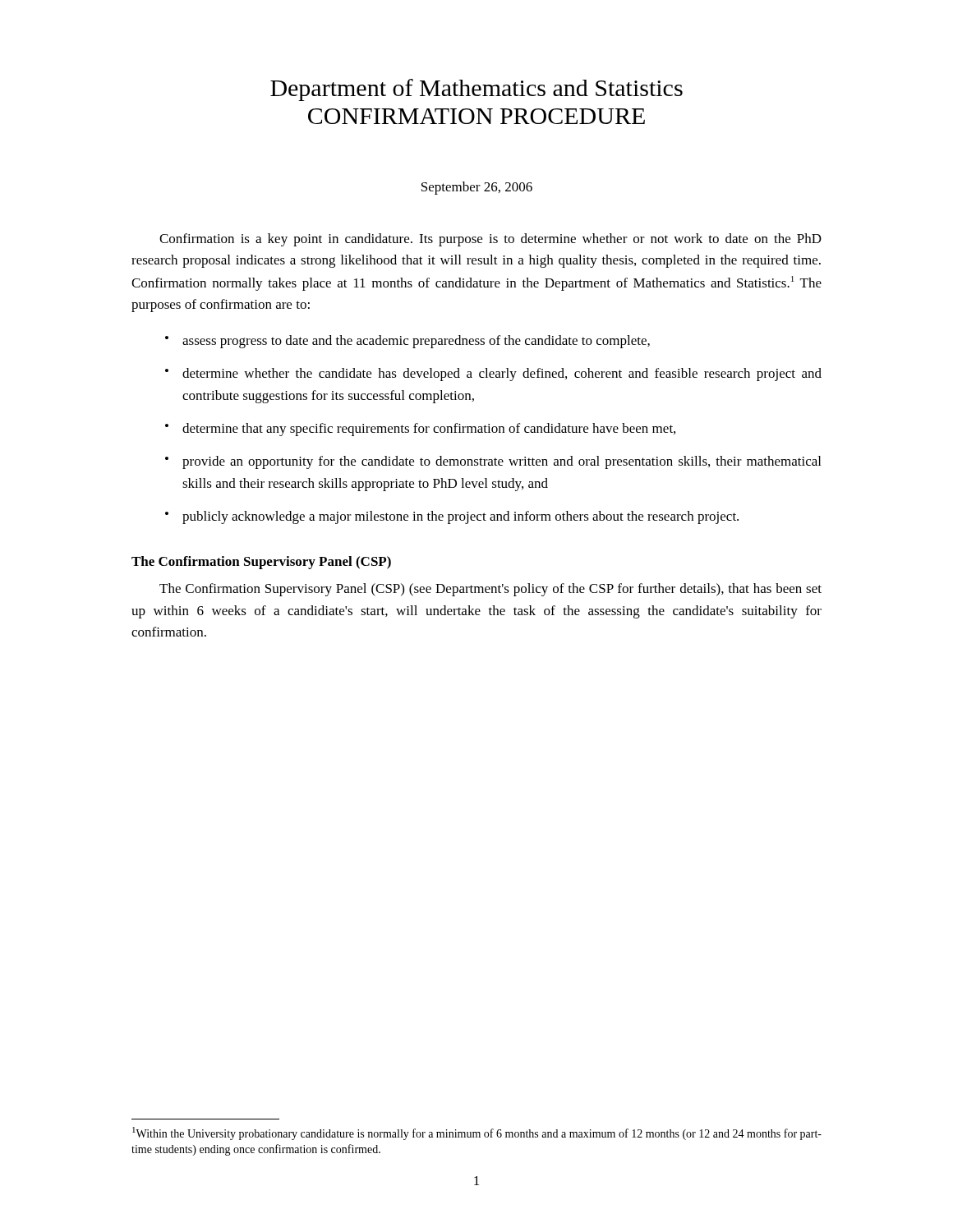Locate the text starting "• determine that any specific requirements for confirmation"

(420, 429)
